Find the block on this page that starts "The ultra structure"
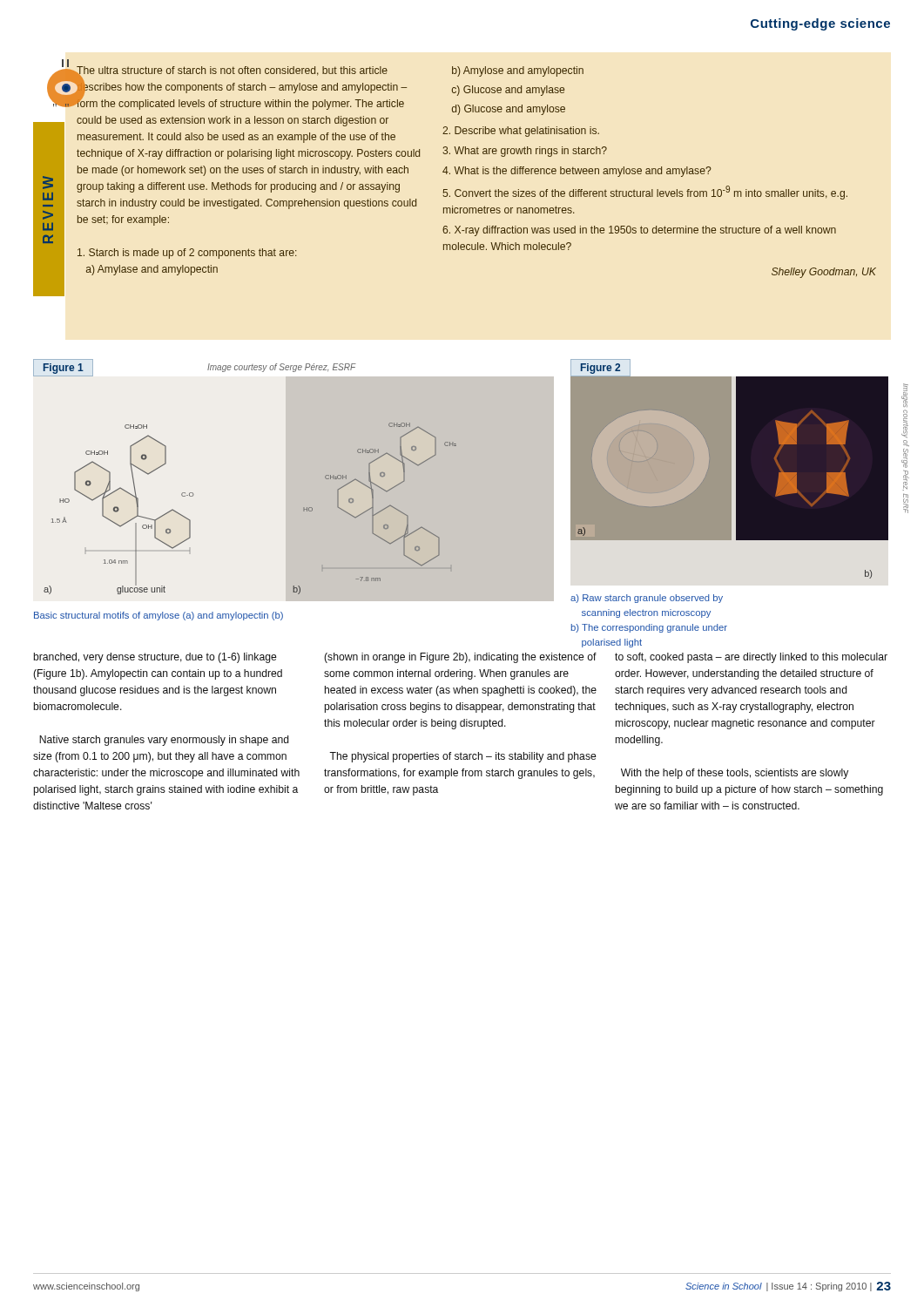Viewport: 924px width, 1307px height. 249,170
